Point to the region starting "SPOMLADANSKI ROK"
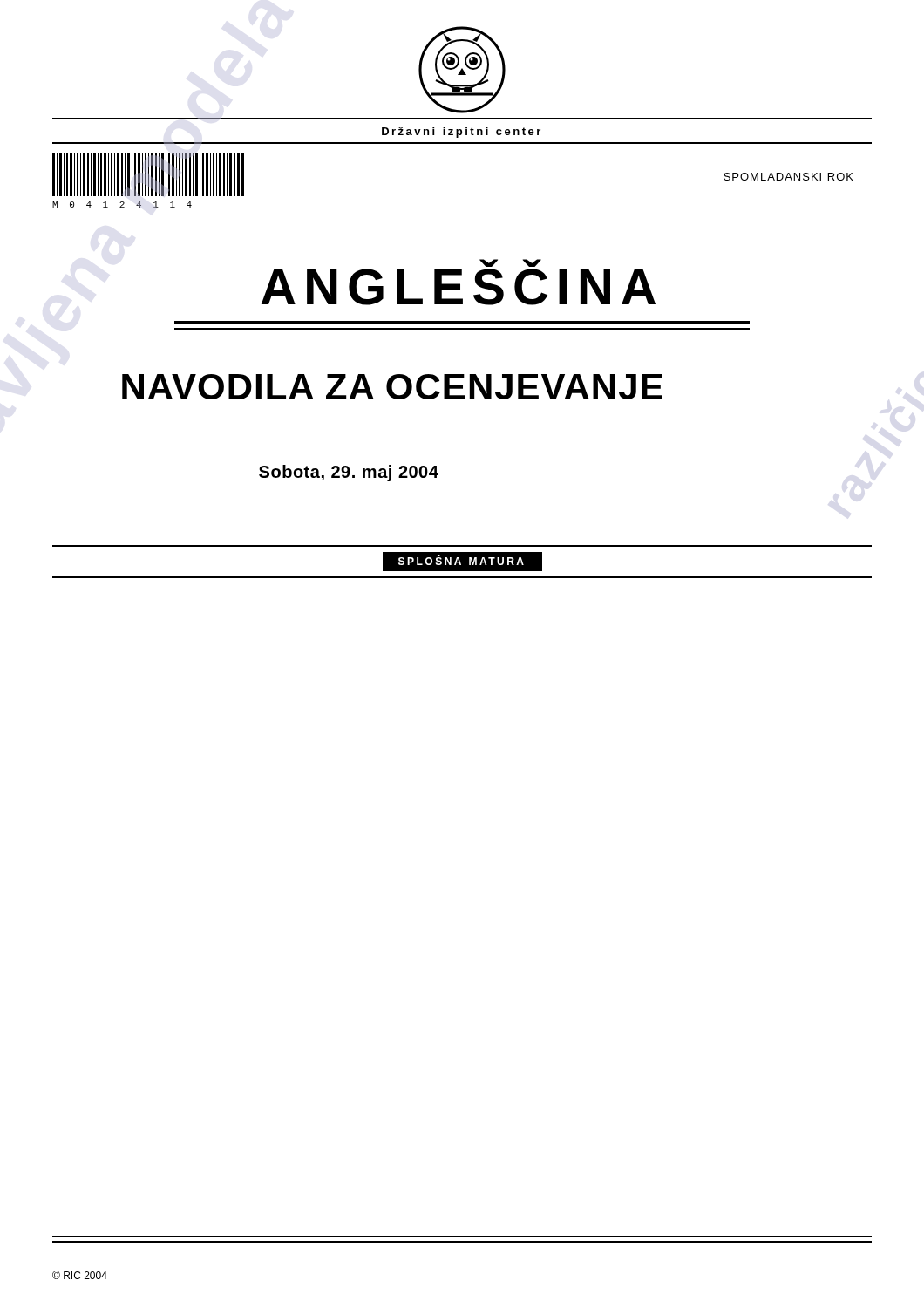The width and height of the screenshot is (924, 1308). point(789,177)
